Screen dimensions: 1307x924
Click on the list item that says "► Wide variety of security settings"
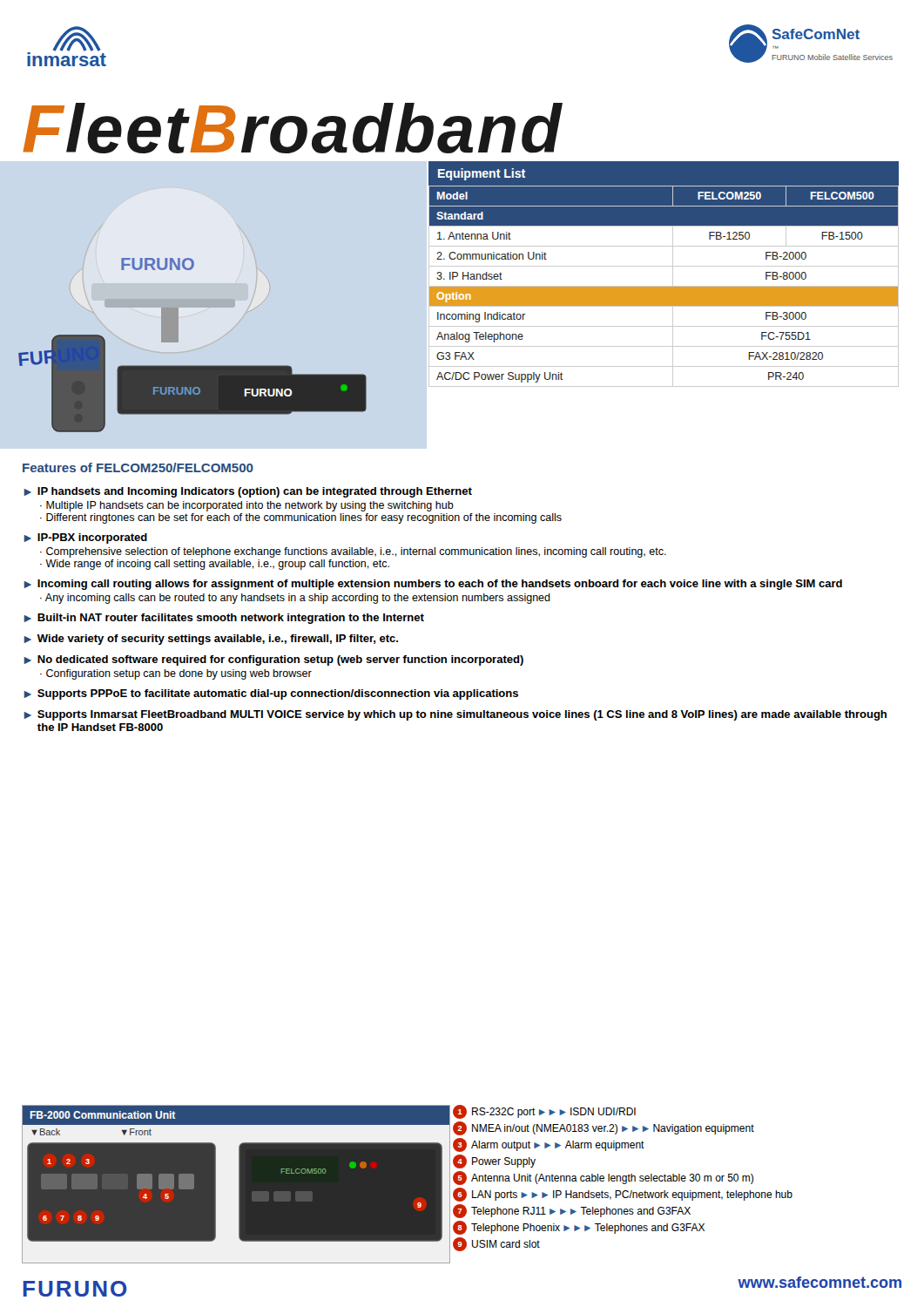click(211, 640)
